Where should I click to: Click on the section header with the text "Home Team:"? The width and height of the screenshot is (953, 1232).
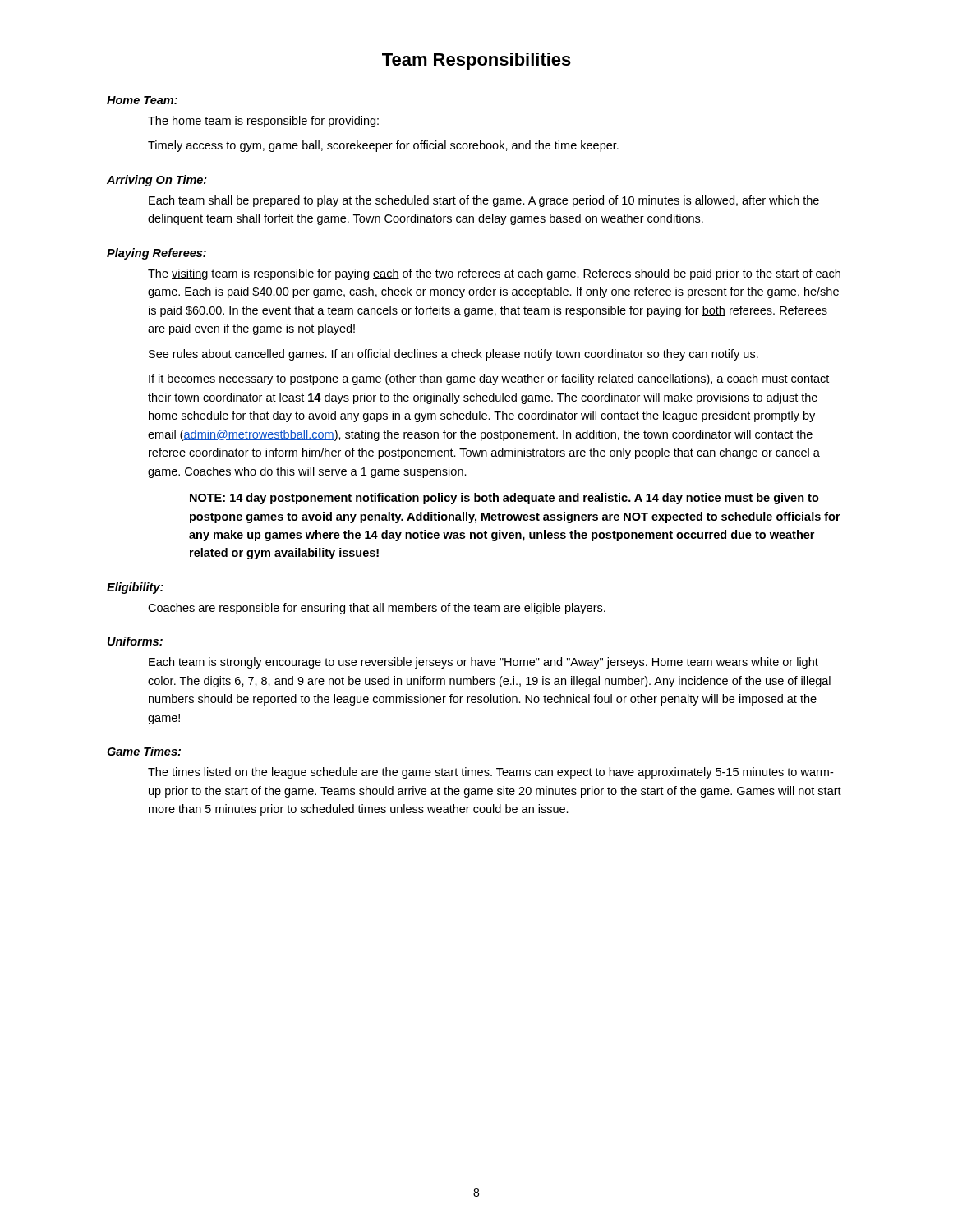(142, 100)
